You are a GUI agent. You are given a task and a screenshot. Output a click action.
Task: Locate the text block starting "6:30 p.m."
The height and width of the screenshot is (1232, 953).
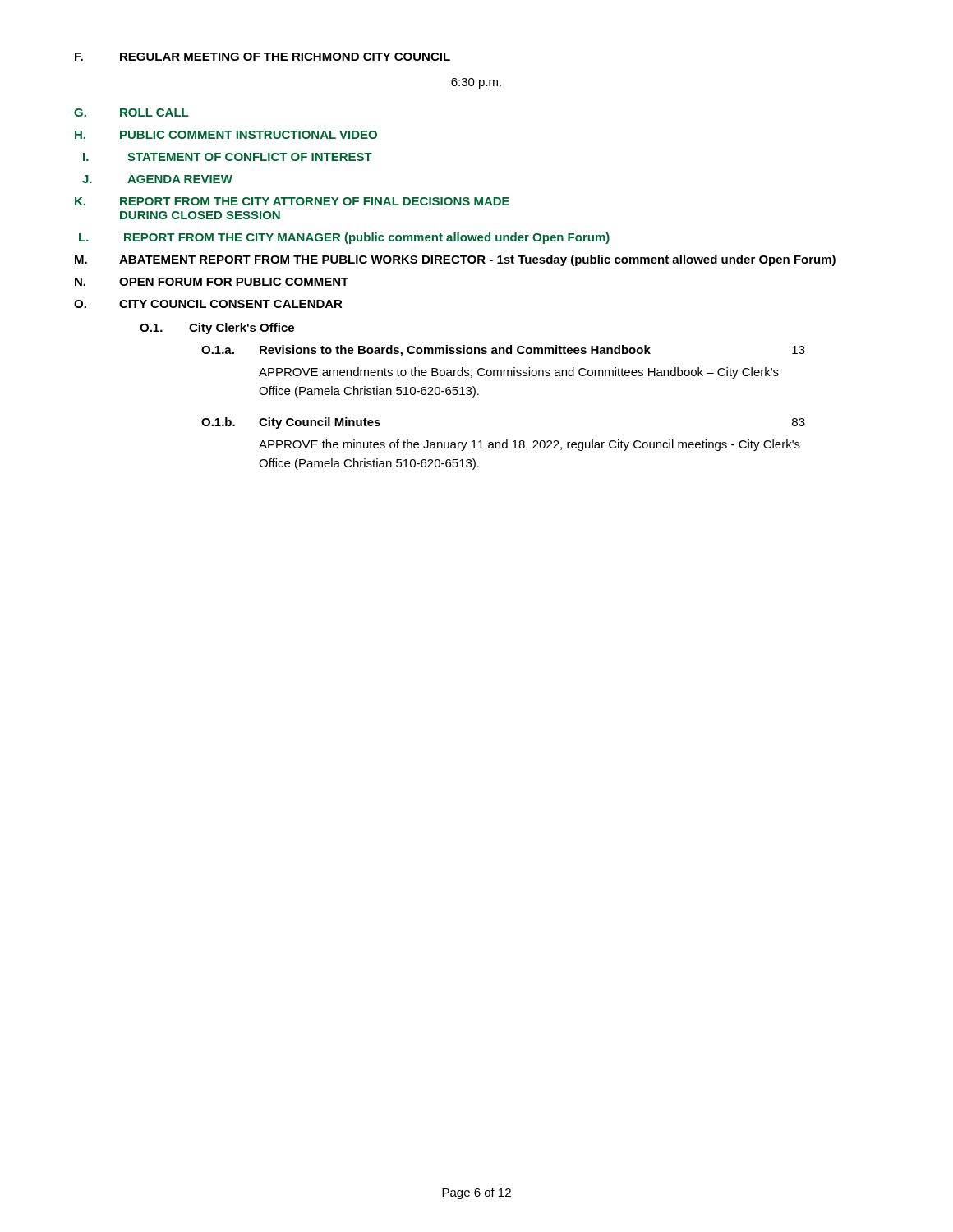click(476, 82)
